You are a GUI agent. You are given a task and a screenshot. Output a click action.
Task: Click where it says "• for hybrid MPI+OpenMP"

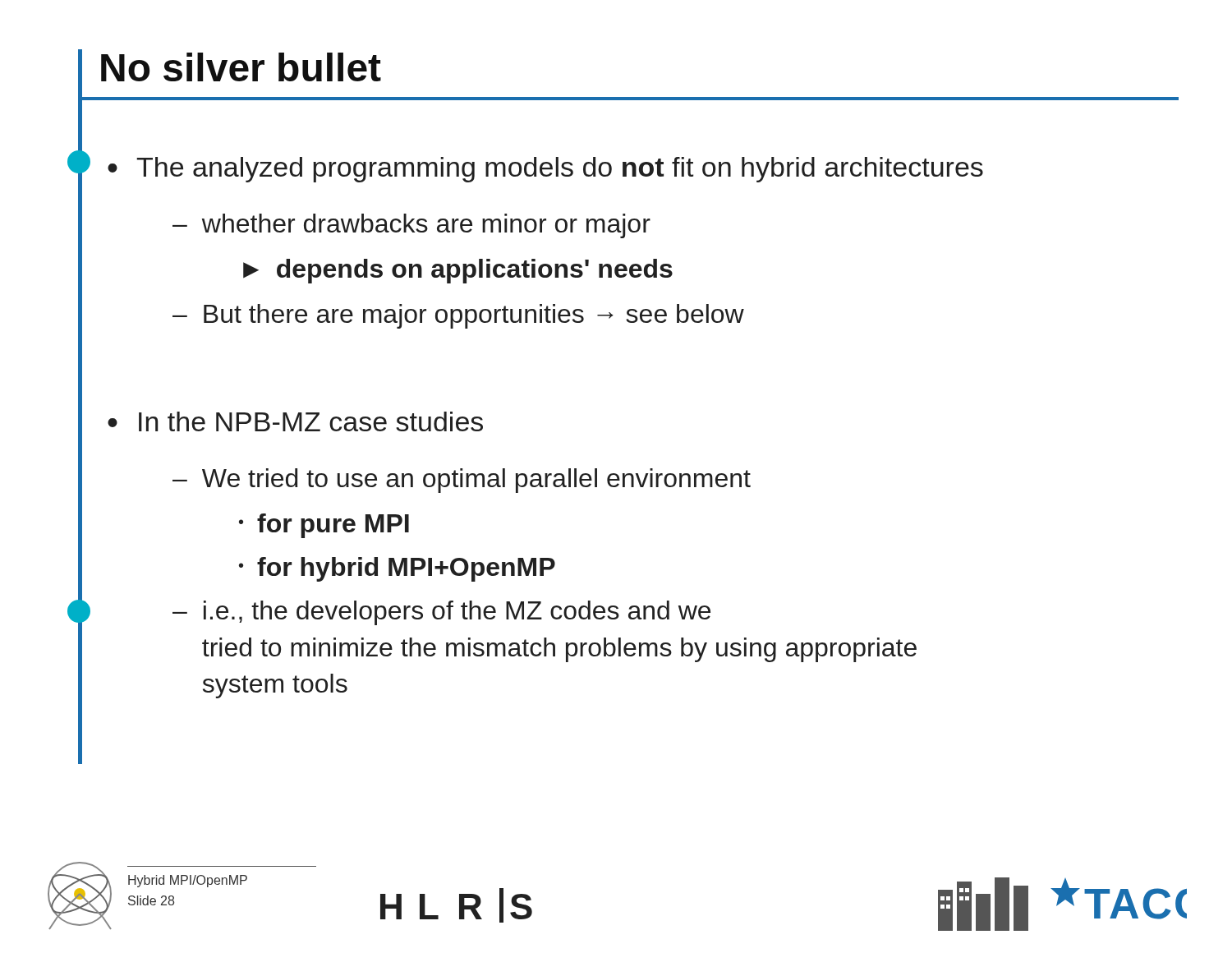(397, 567)
